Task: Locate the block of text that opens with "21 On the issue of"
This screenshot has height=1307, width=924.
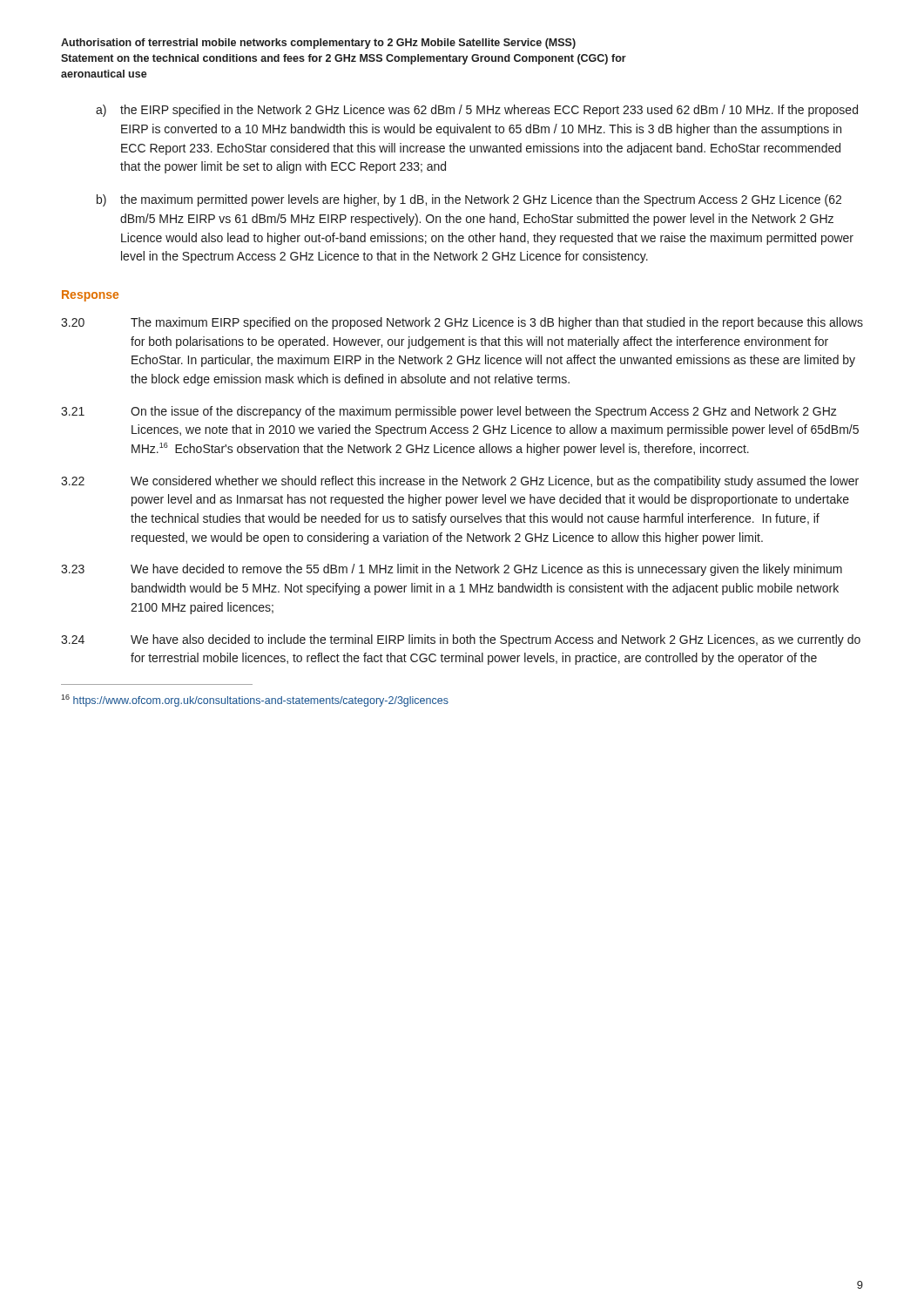Action: (x=462, y=431)
